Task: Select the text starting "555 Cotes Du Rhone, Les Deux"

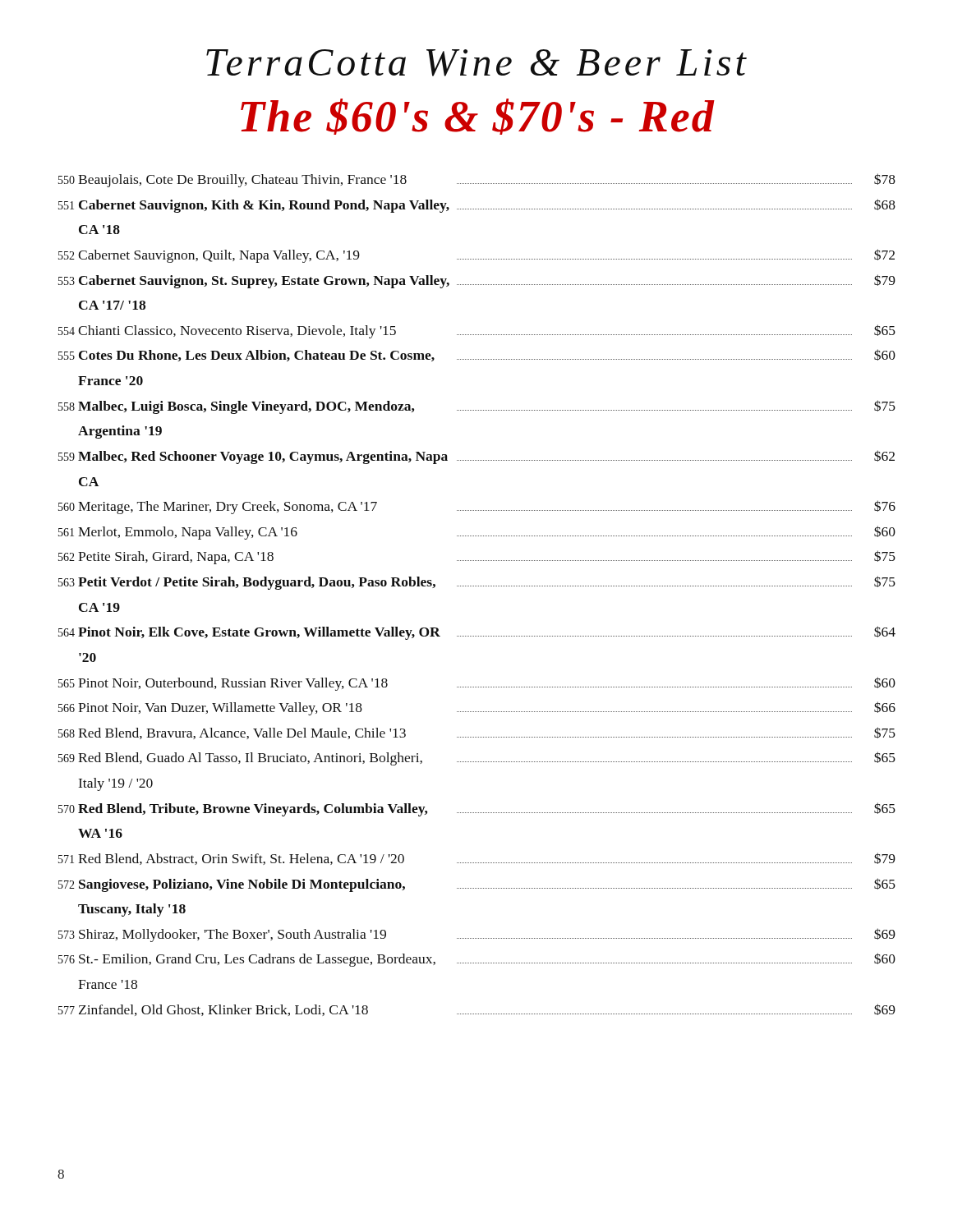Action: tap(476, 368)
